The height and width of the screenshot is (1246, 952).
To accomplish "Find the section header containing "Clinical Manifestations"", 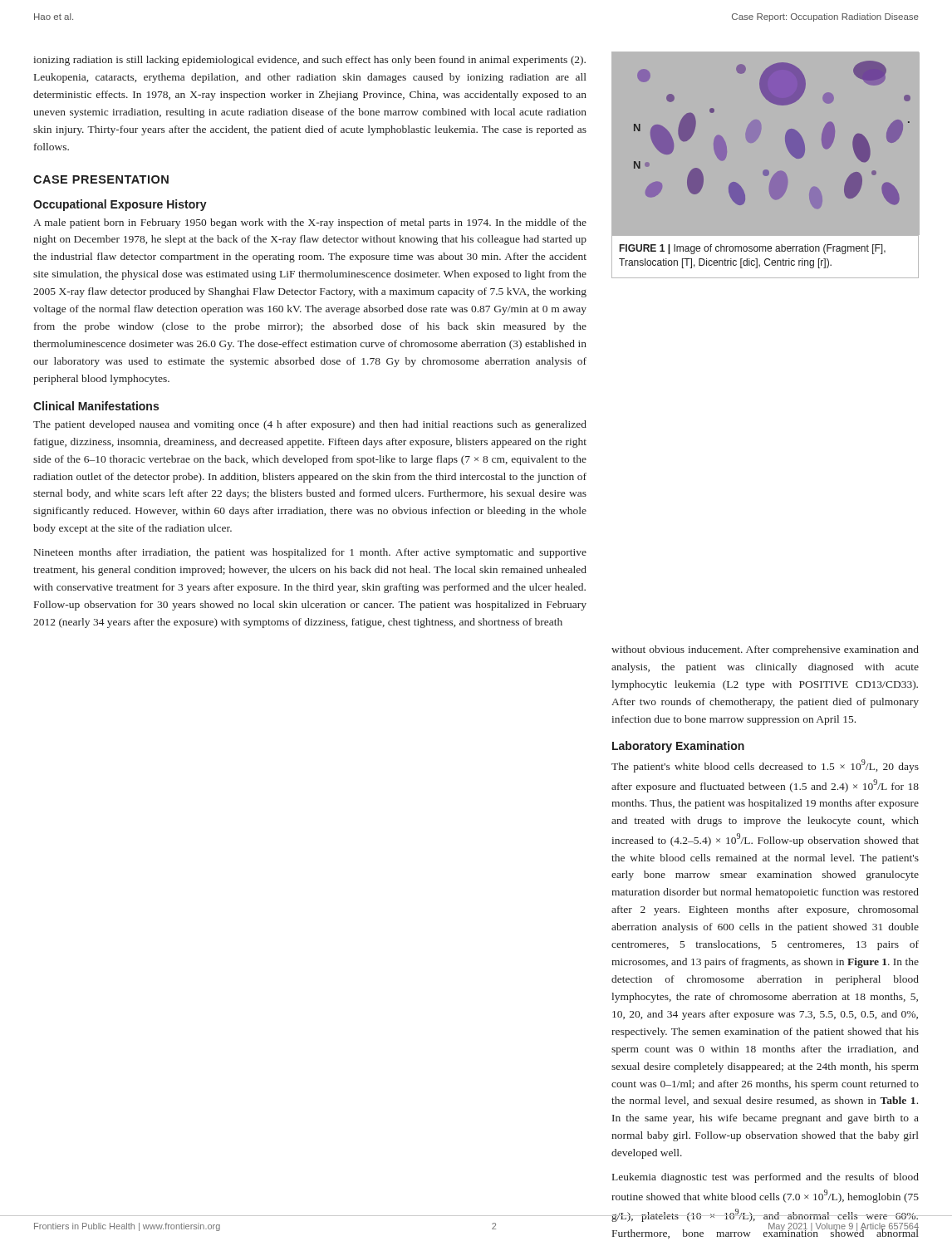I will pyautogui.click(x=96, y=406).
